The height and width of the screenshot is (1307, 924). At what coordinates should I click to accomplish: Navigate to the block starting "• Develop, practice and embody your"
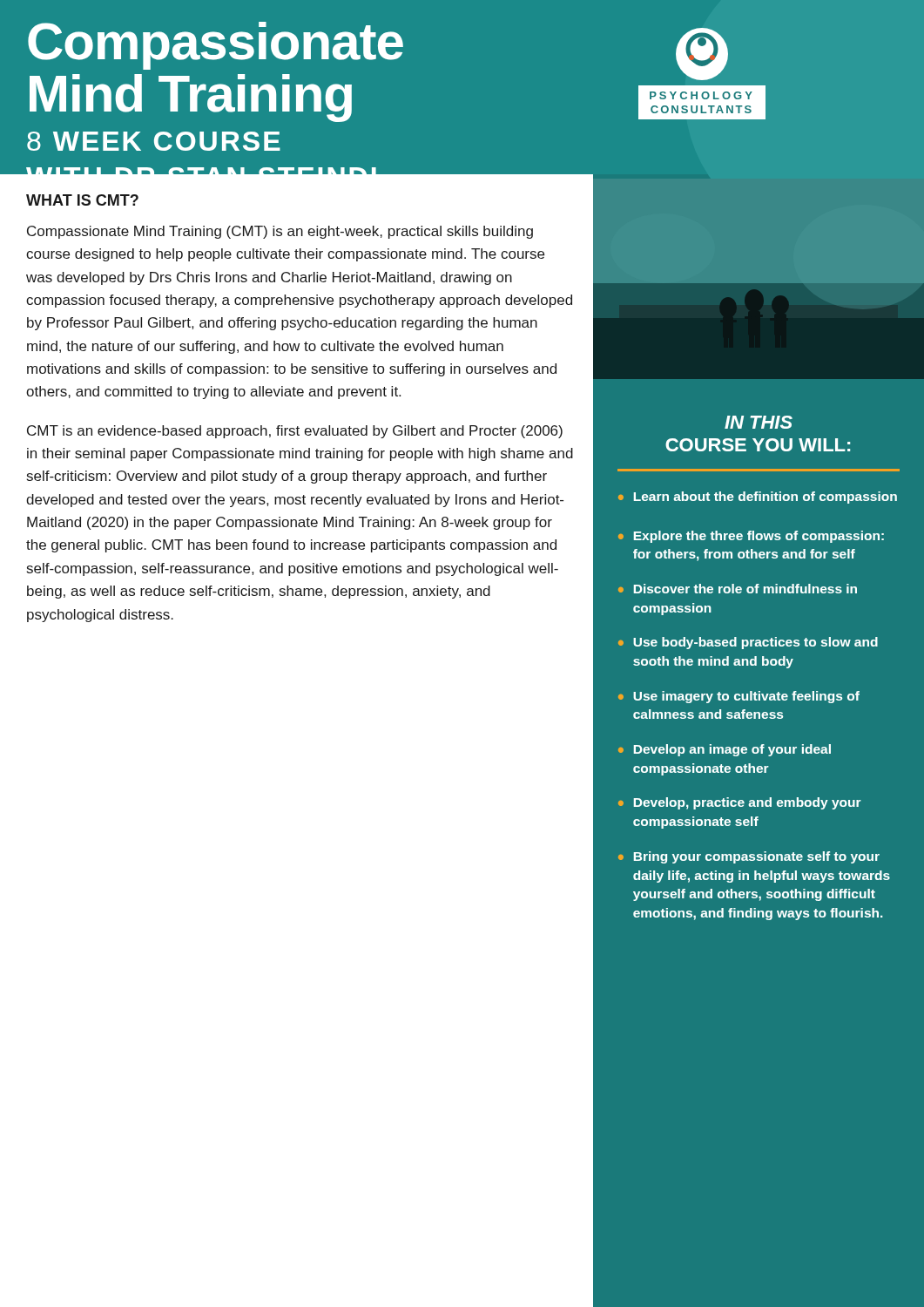[x=759, y=812]
